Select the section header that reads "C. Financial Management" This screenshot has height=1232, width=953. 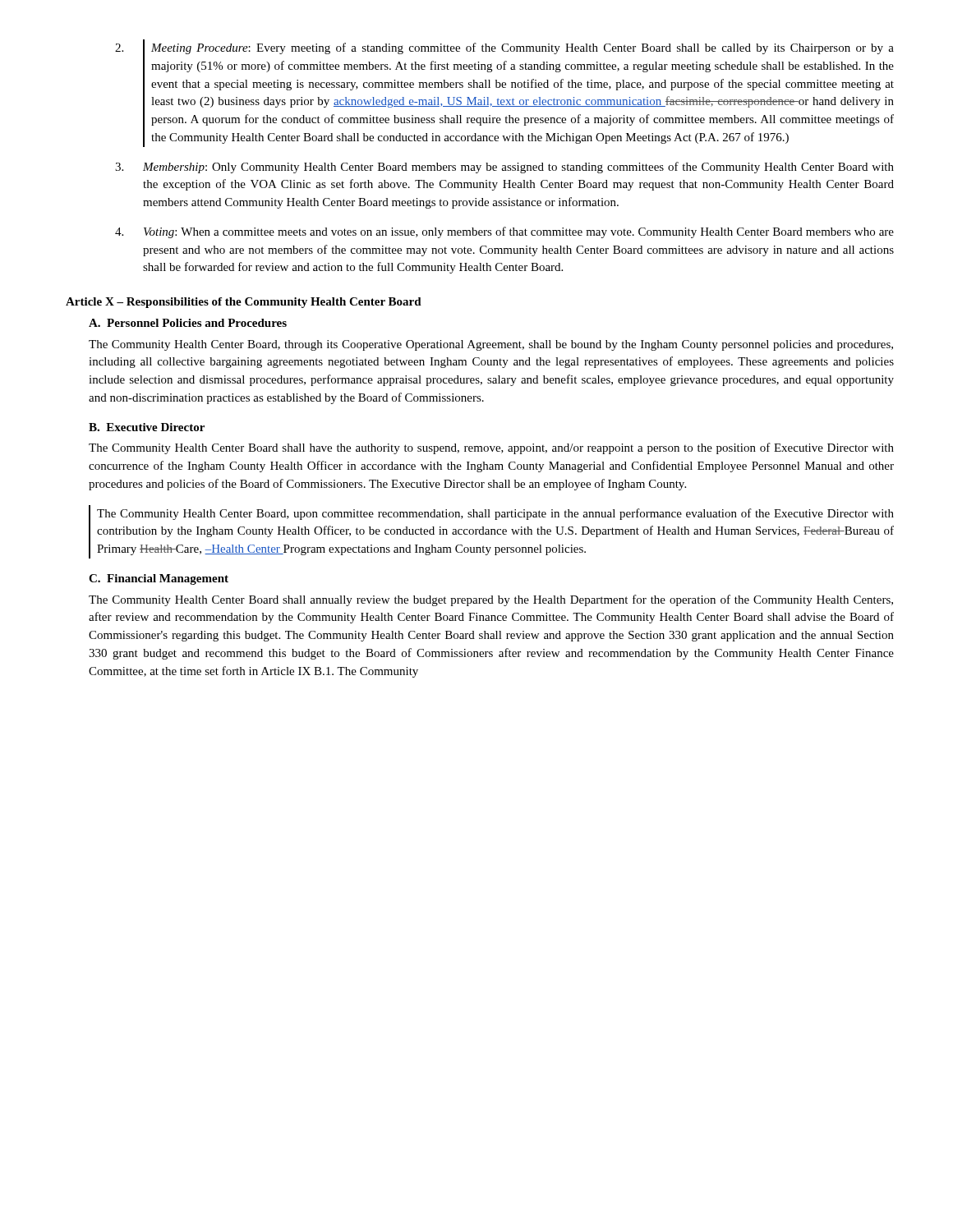click(x=159, y=578)
